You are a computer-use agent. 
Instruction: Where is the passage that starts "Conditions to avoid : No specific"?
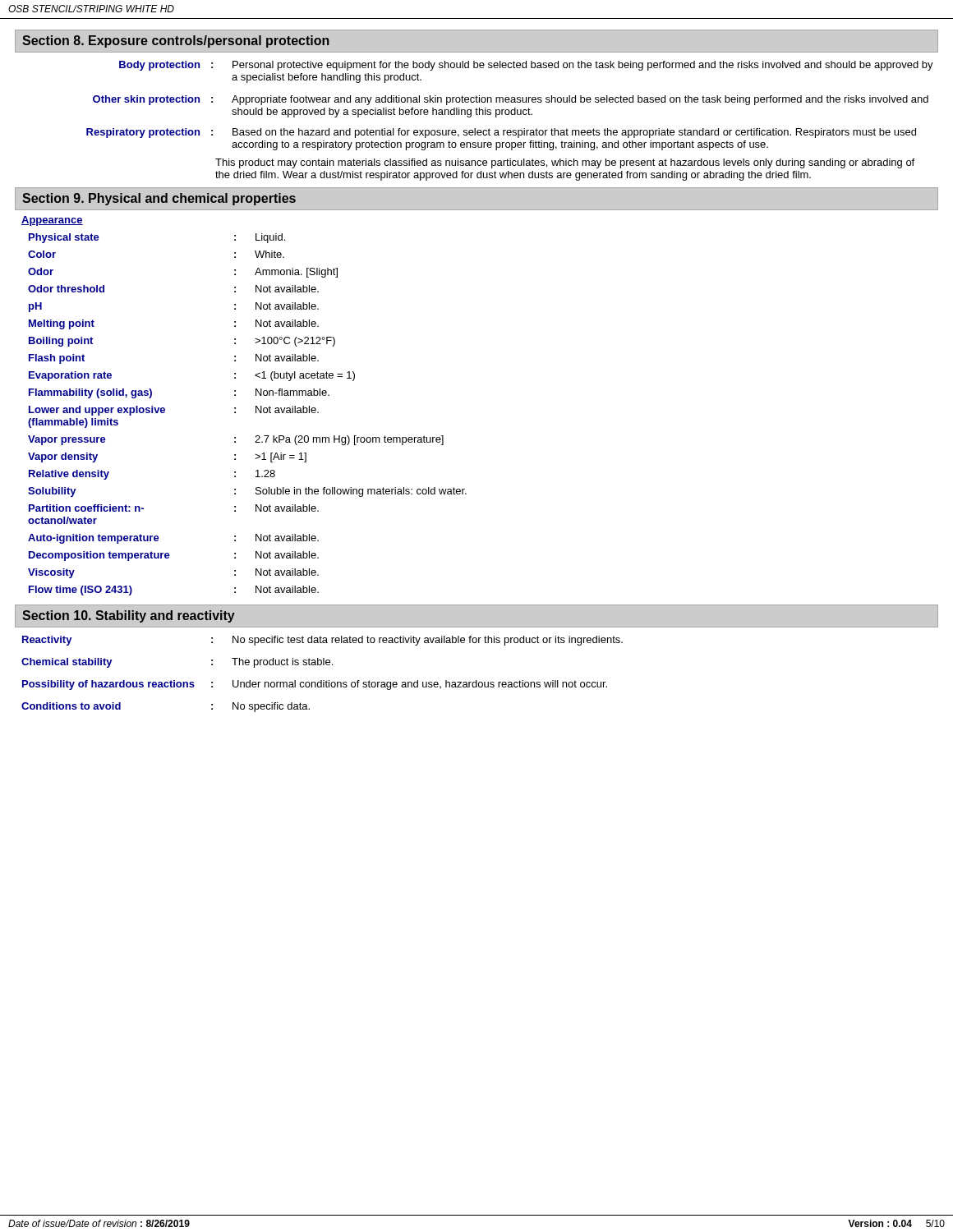(x=67, y=707)
